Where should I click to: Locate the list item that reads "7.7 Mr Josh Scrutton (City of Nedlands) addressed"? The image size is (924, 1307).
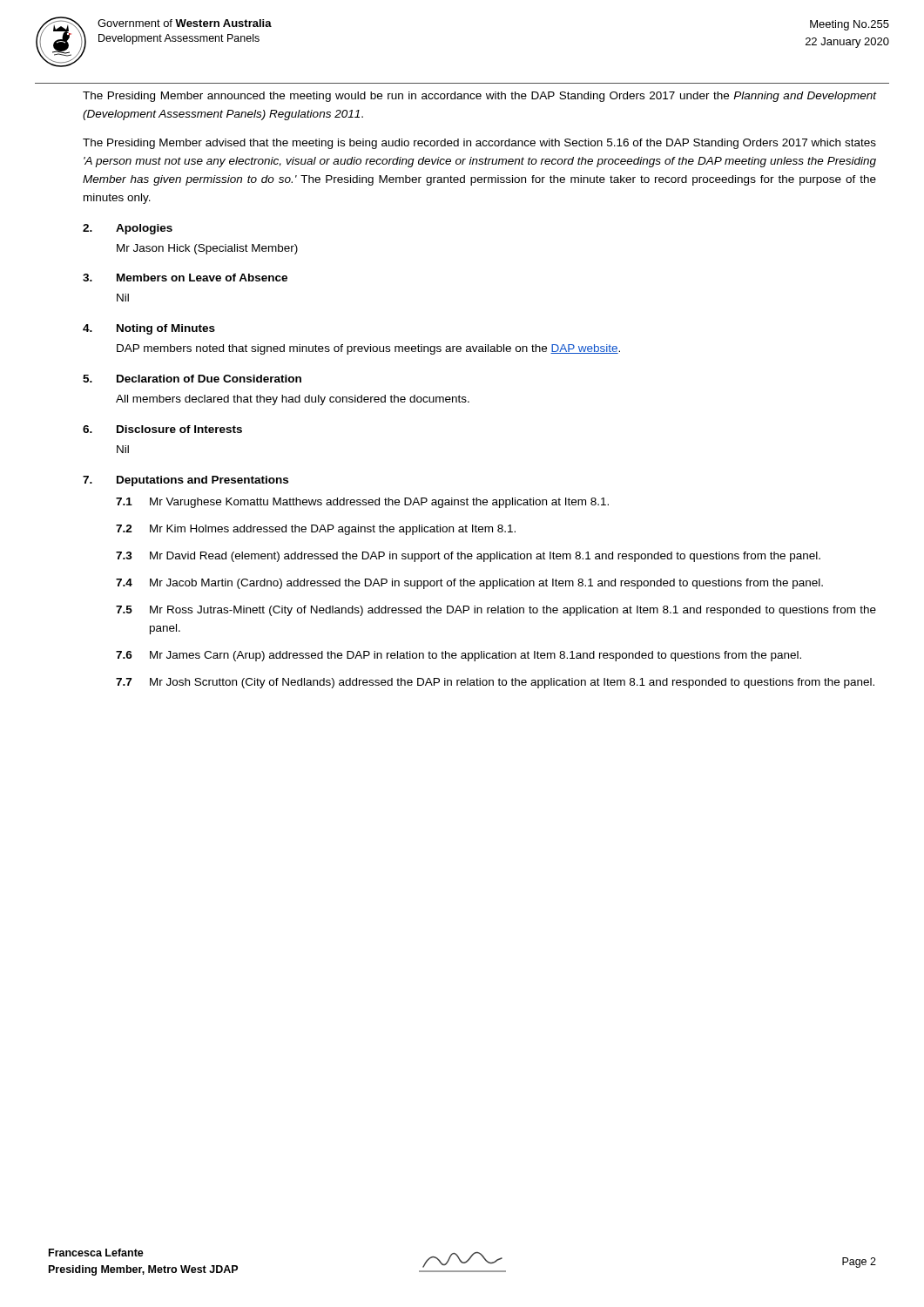(x=496, y=682)
